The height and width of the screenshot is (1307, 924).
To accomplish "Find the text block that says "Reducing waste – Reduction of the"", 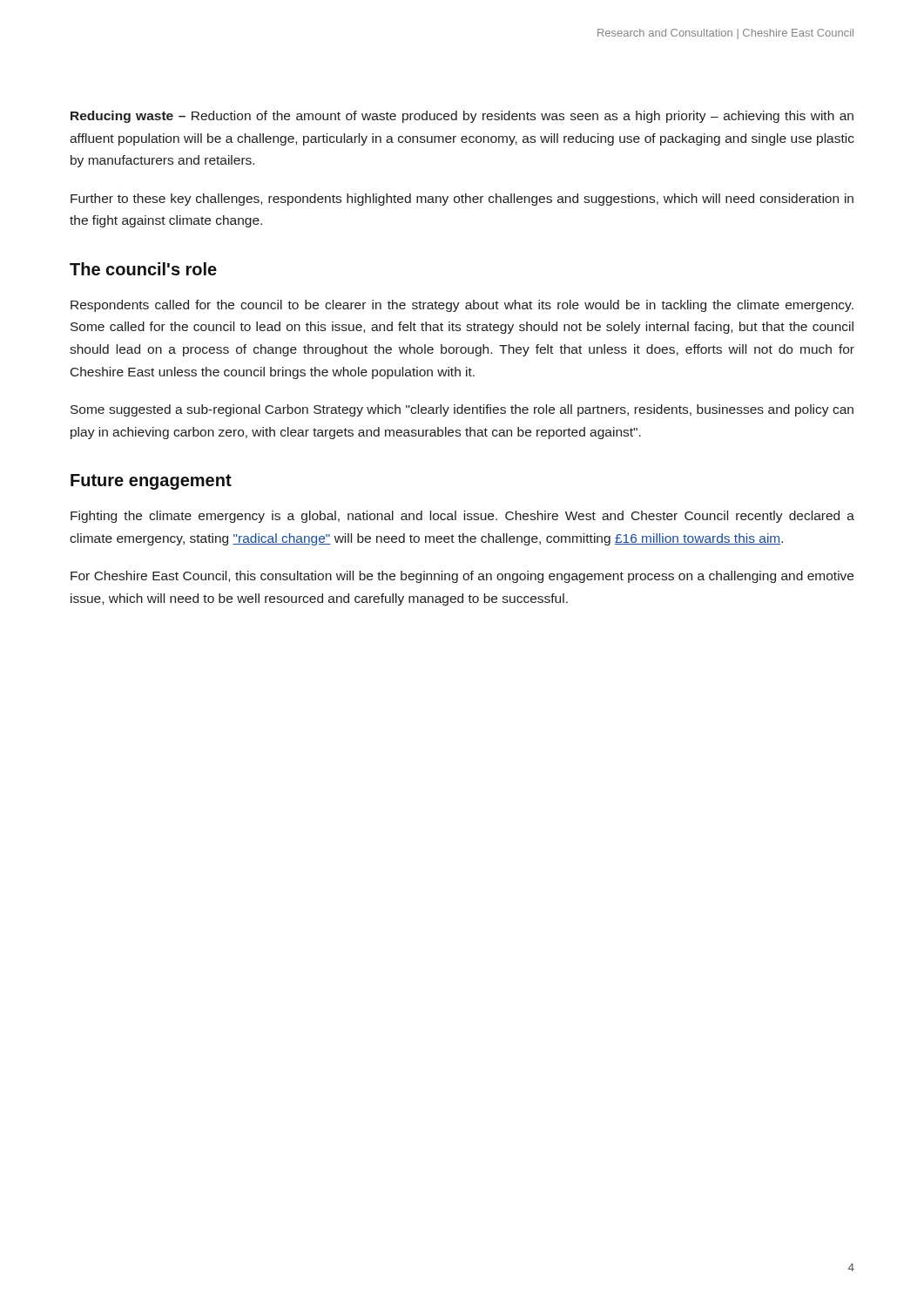I will (462, 138).
